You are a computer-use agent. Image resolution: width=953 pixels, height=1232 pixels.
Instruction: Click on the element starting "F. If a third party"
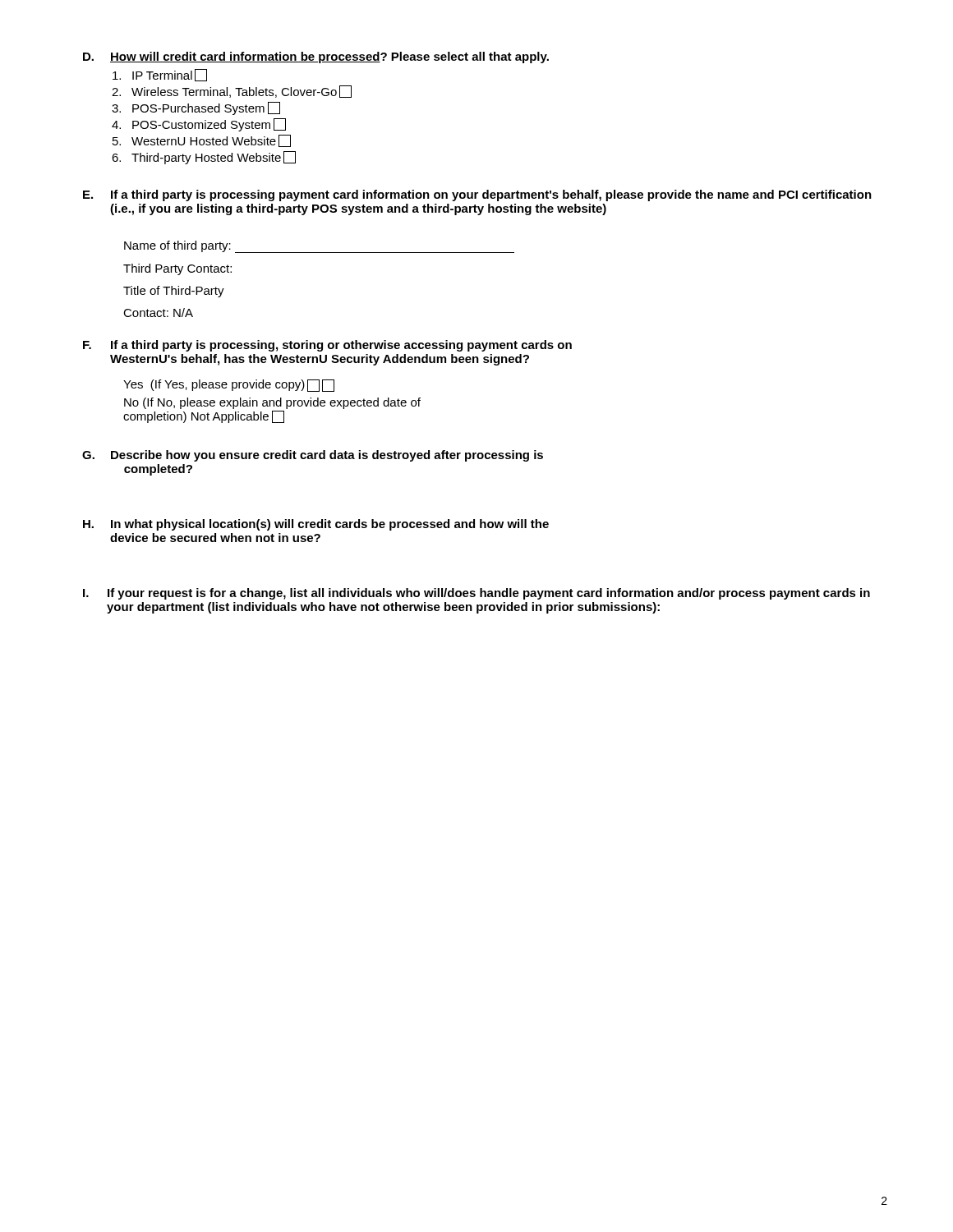327,346
